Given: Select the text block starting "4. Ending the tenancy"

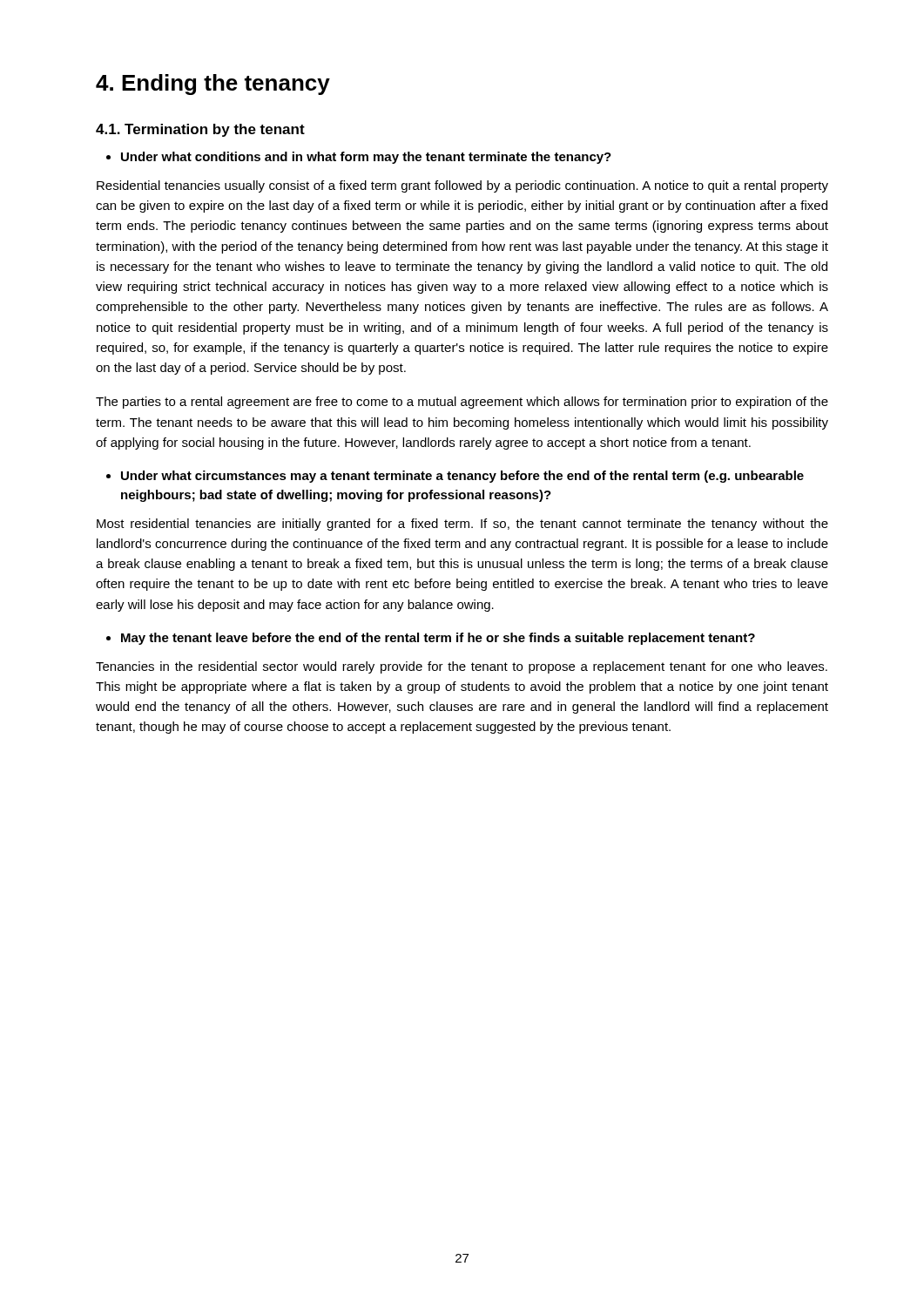Looking at the screenshot, I should [213, 85].
